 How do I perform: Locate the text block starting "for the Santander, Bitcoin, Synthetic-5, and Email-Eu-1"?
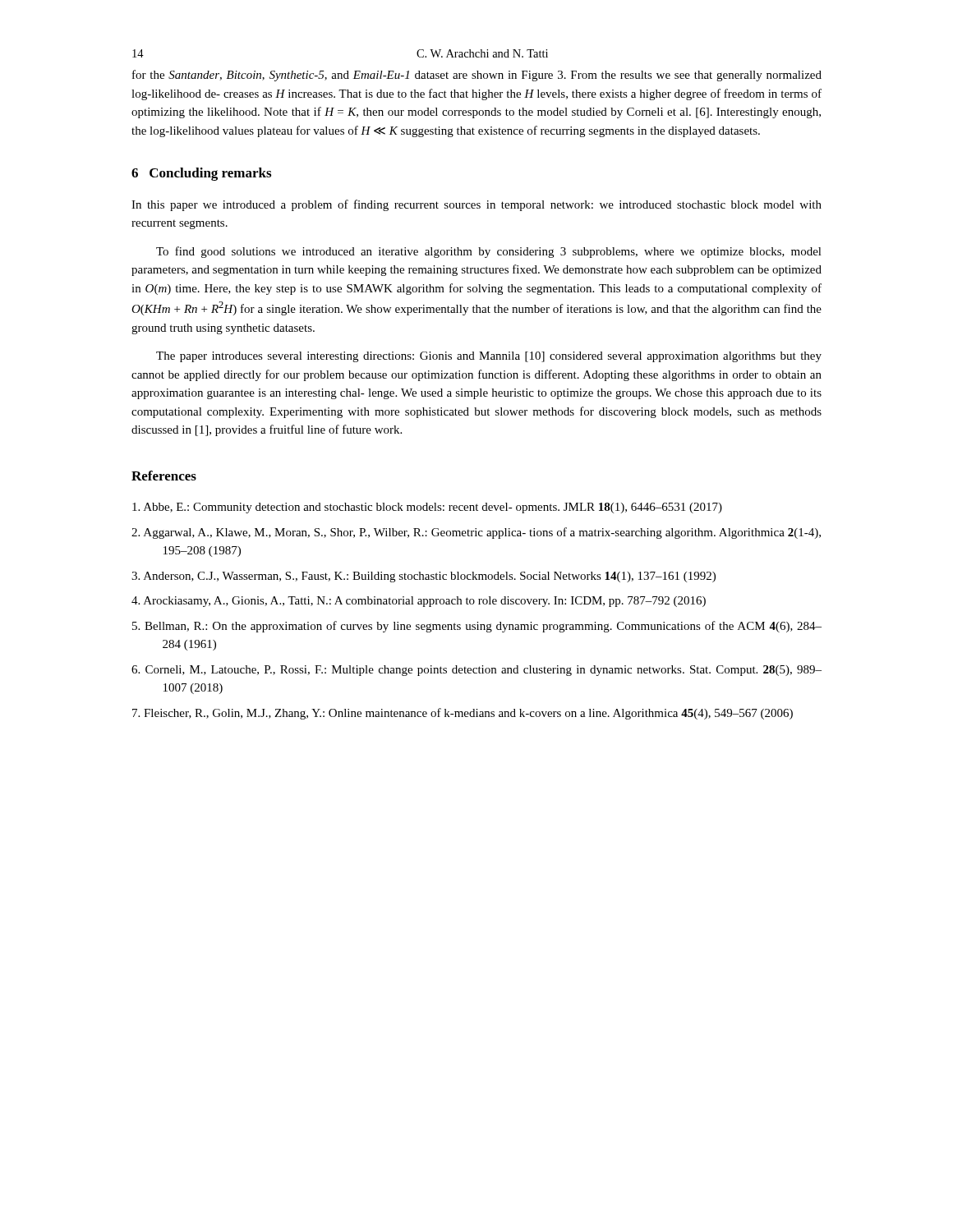pos(476,103)
